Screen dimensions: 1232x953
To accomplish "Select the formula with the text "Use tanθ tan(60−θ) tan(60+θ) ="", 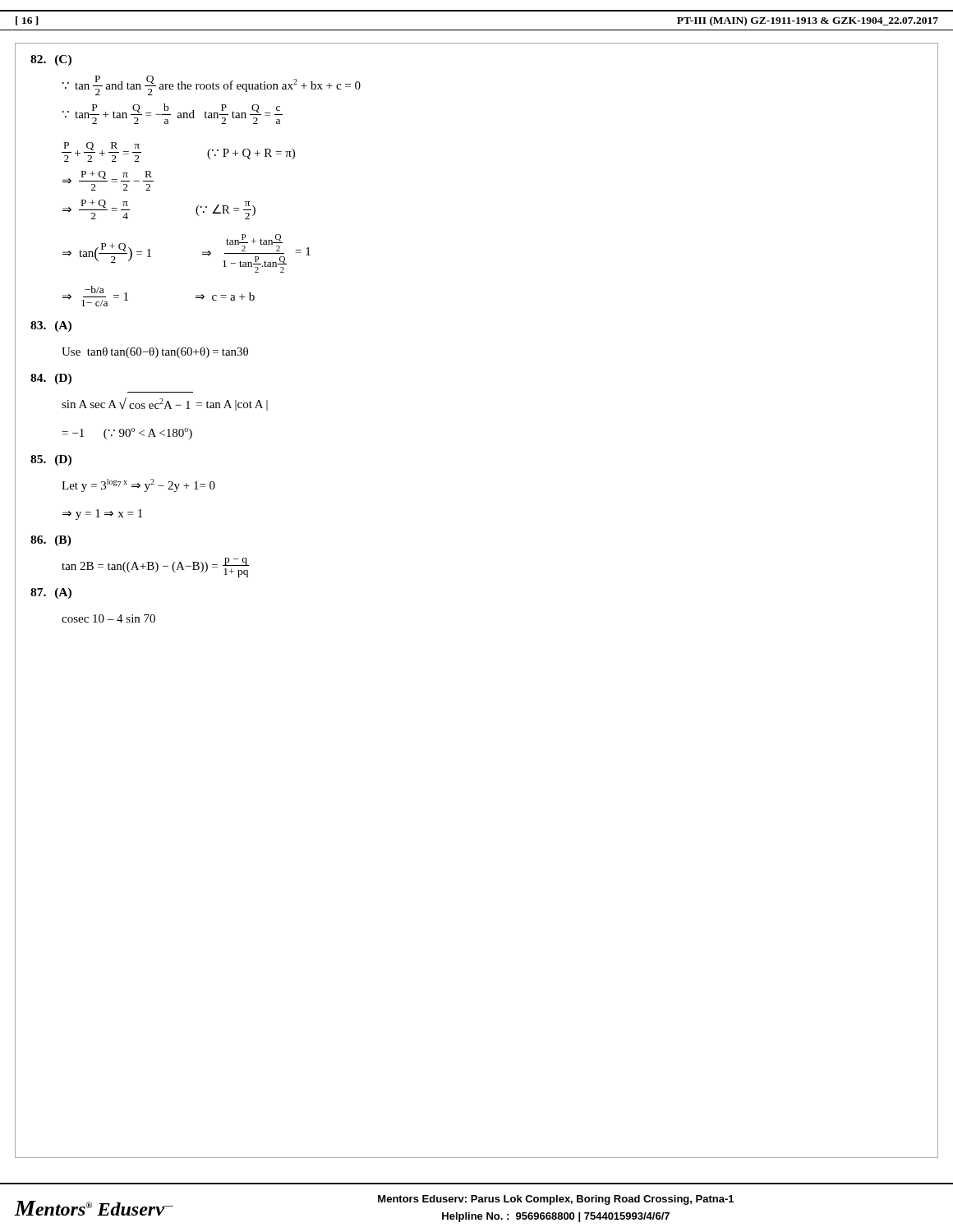I will tap(155, 353).
